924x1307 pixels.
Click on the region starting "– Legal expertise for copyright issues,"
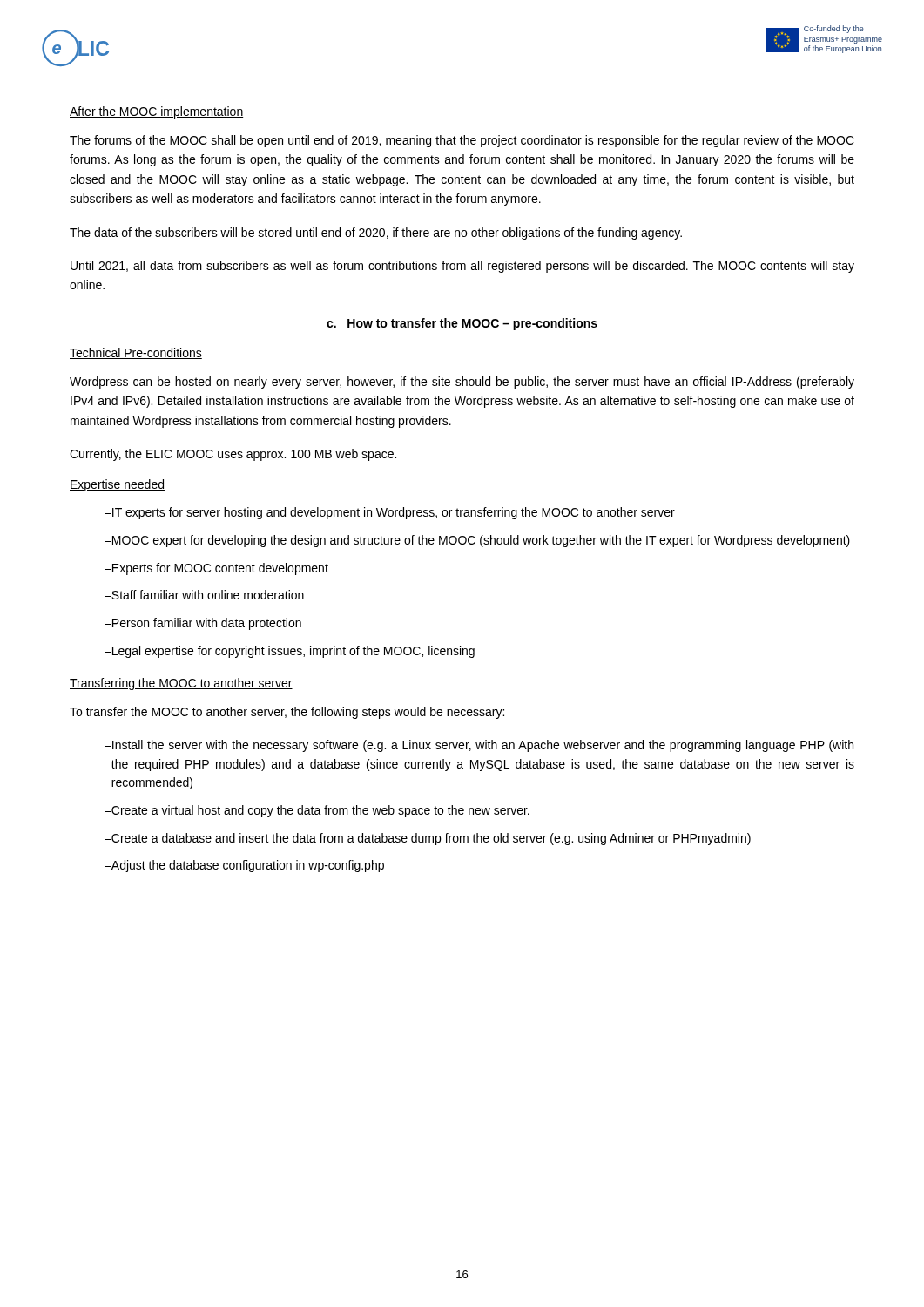point(462,651)
